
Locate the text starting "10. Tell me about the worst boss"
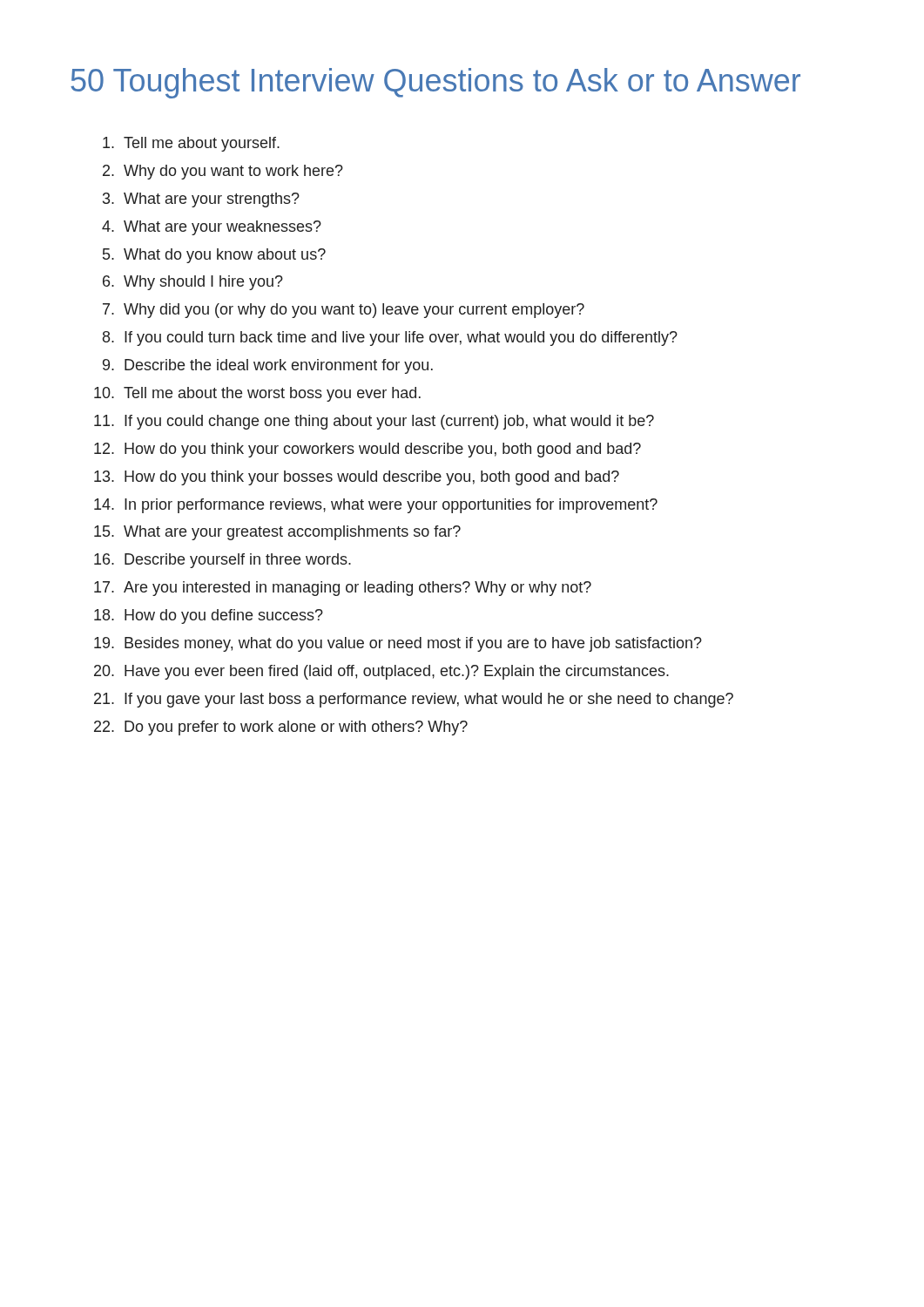(257, 394)
